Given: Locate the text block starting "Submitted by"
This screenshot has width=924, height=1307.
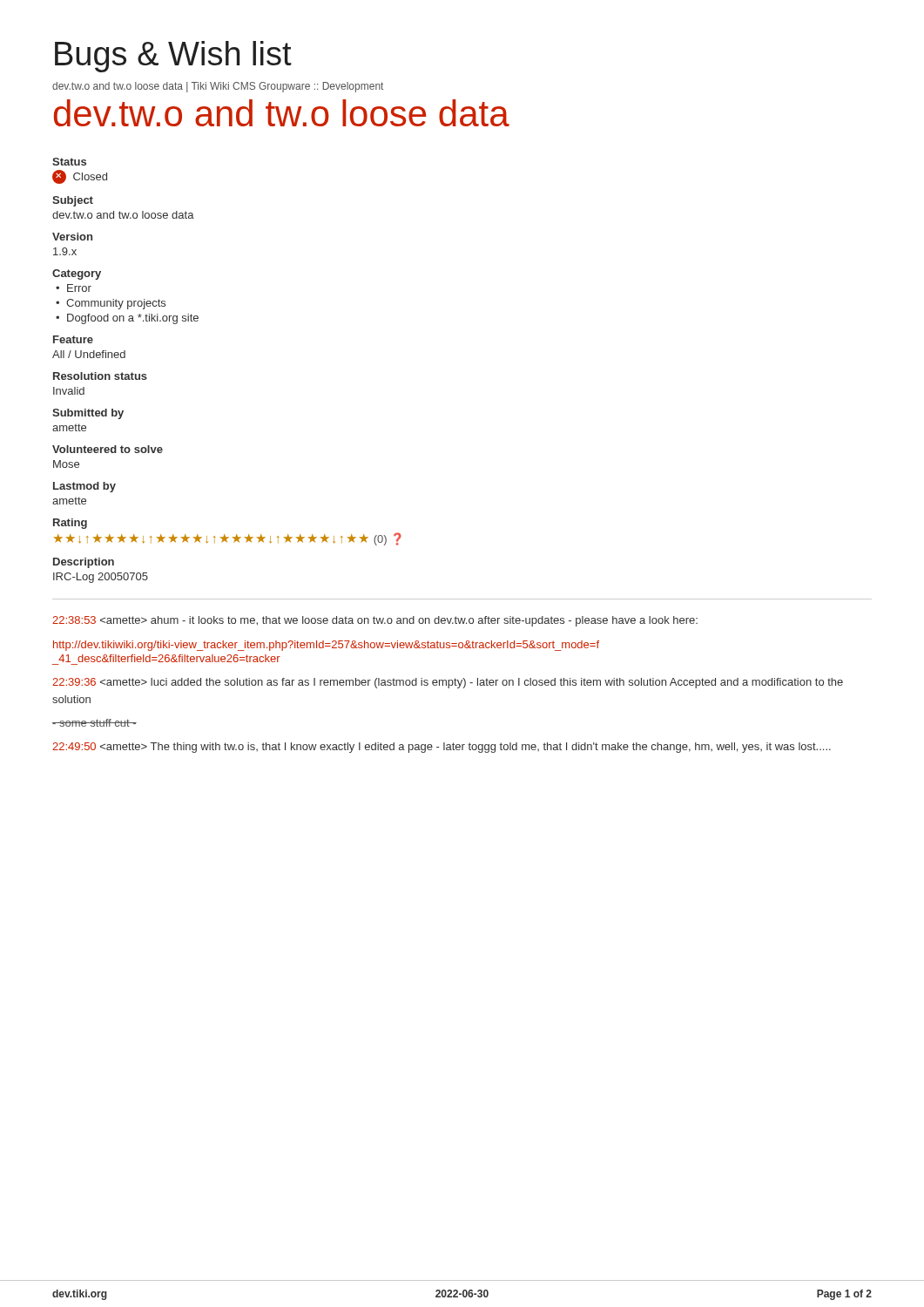Looking at the screenshot, I should 88,412.
